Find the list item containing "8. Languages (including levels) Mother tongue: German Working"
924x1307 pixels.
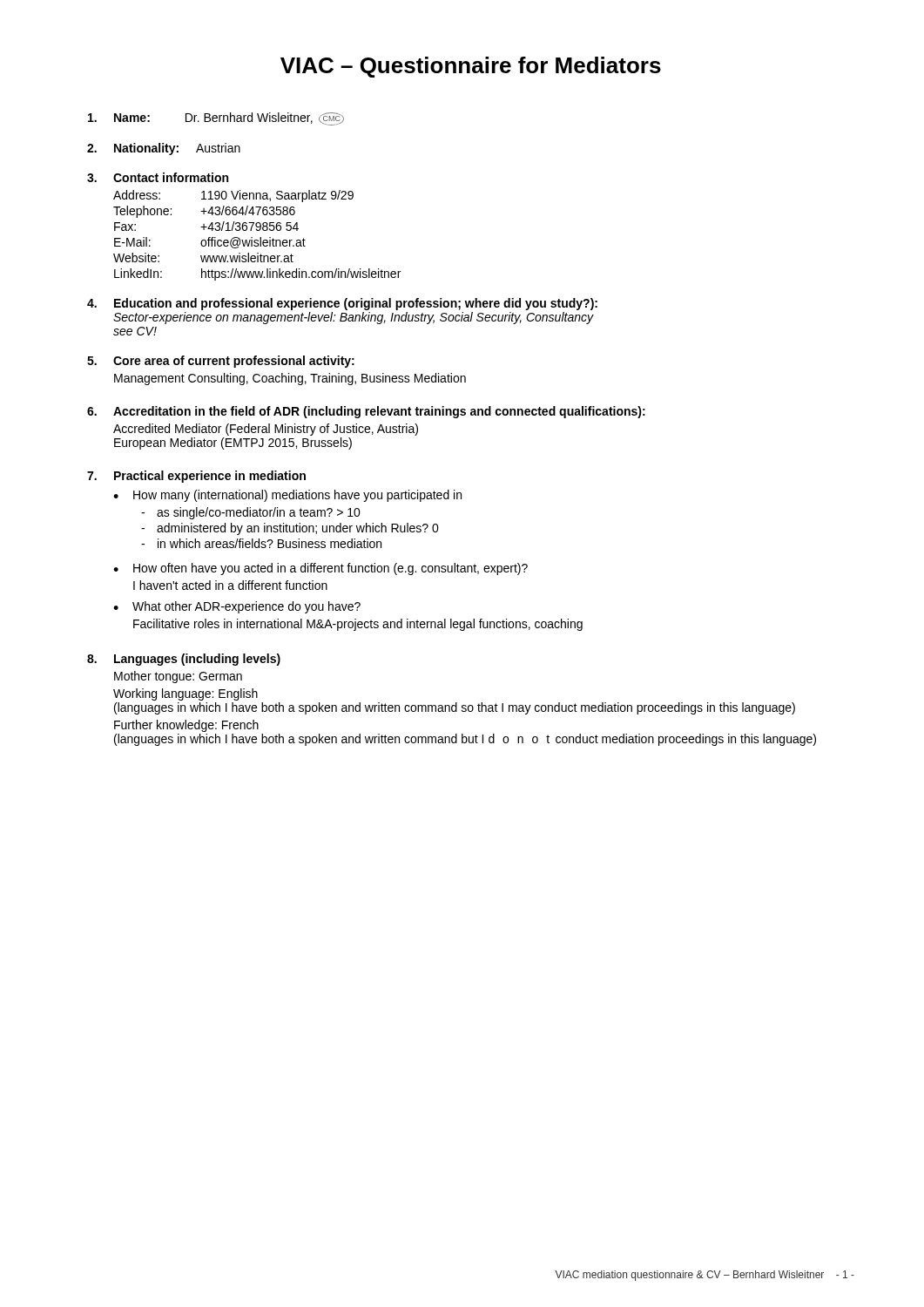(x=471, y=700)
